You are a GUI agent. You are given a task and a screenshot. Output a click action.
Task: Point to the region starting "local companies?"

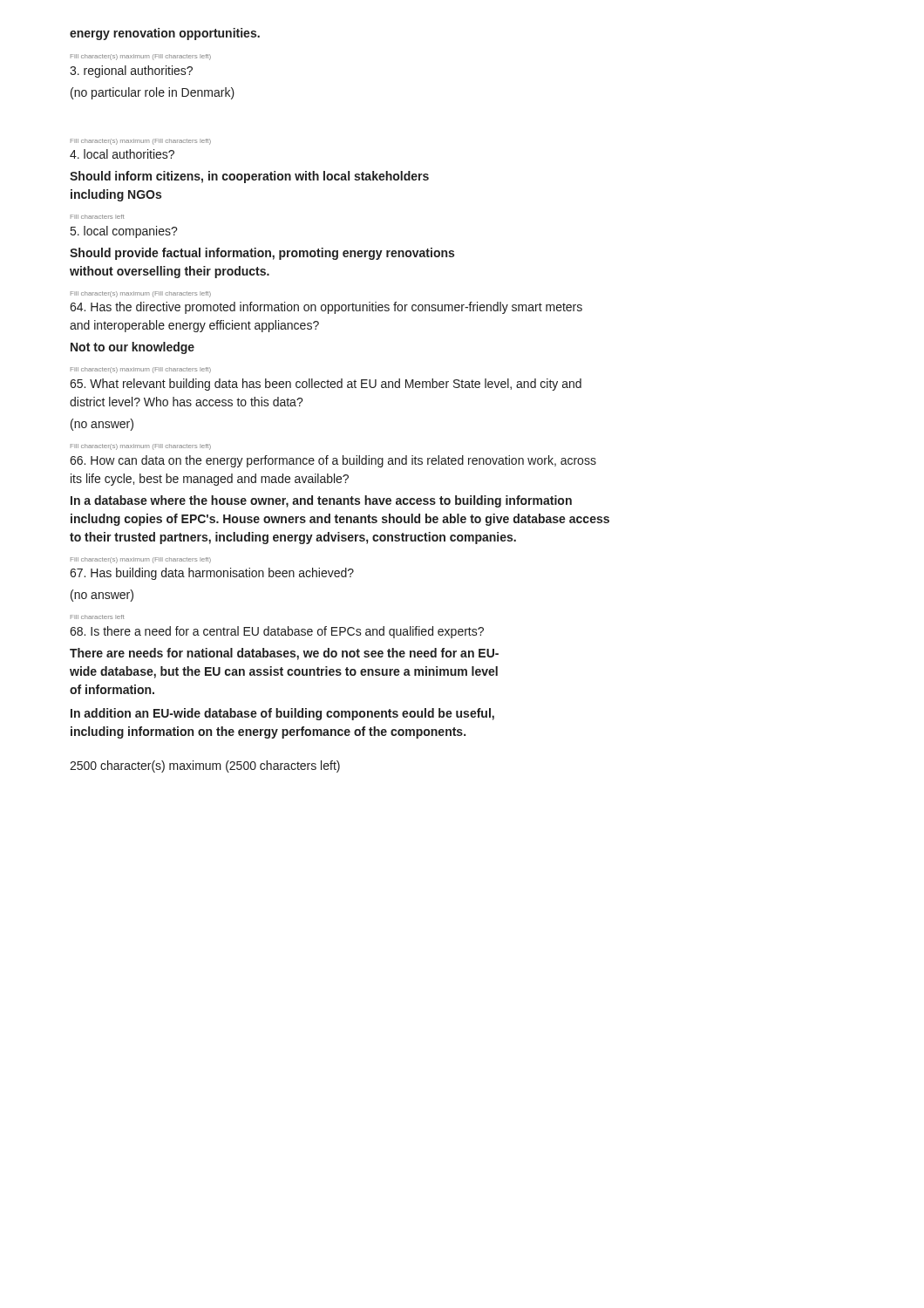tap(124, 231)
